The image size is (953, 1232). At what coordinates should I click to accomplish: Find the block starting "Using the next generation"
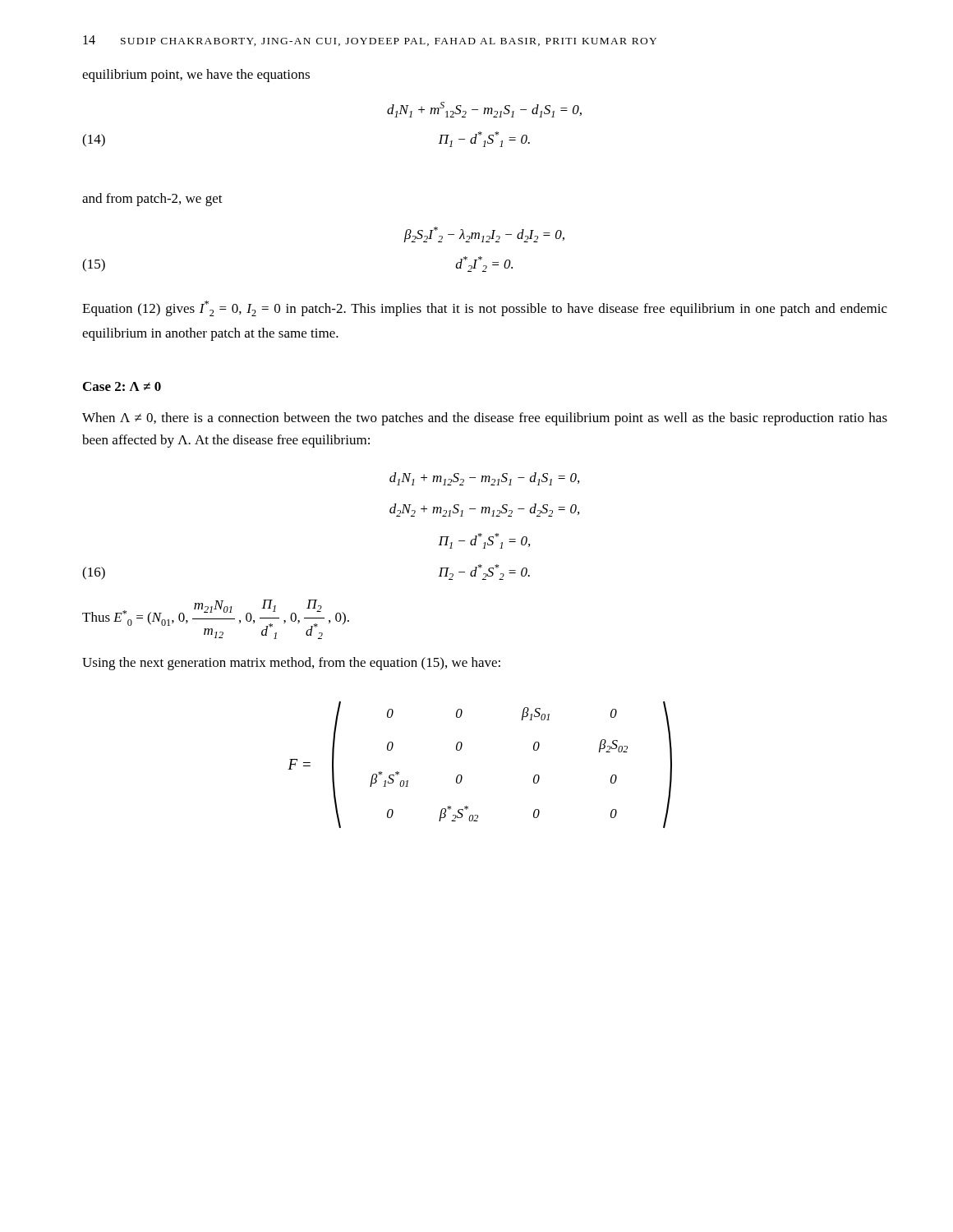pos(292,663)
